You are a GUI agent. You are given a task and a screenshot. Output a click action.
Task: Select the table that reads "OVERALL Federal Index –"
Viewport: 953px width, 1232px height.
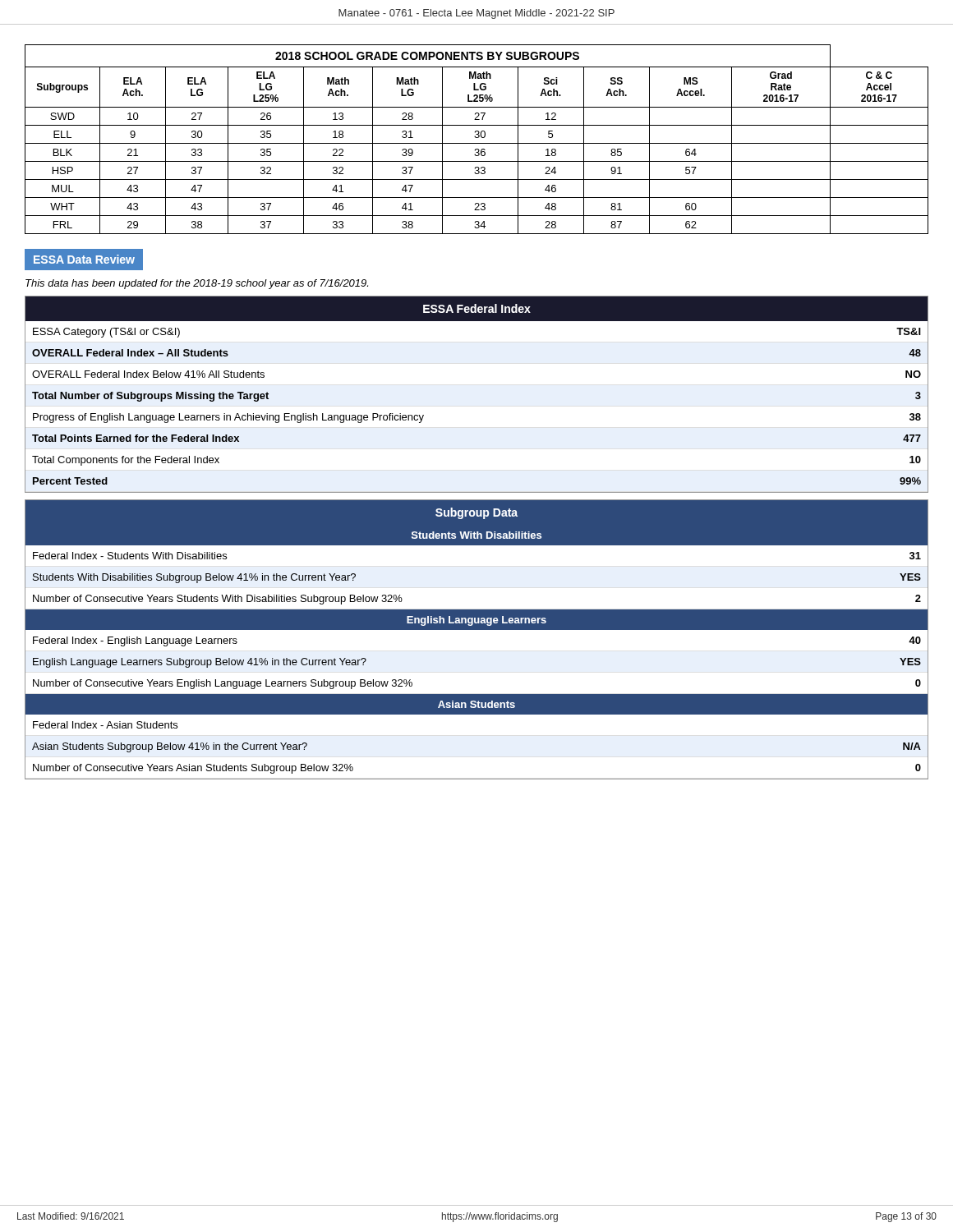click(476, 394)
